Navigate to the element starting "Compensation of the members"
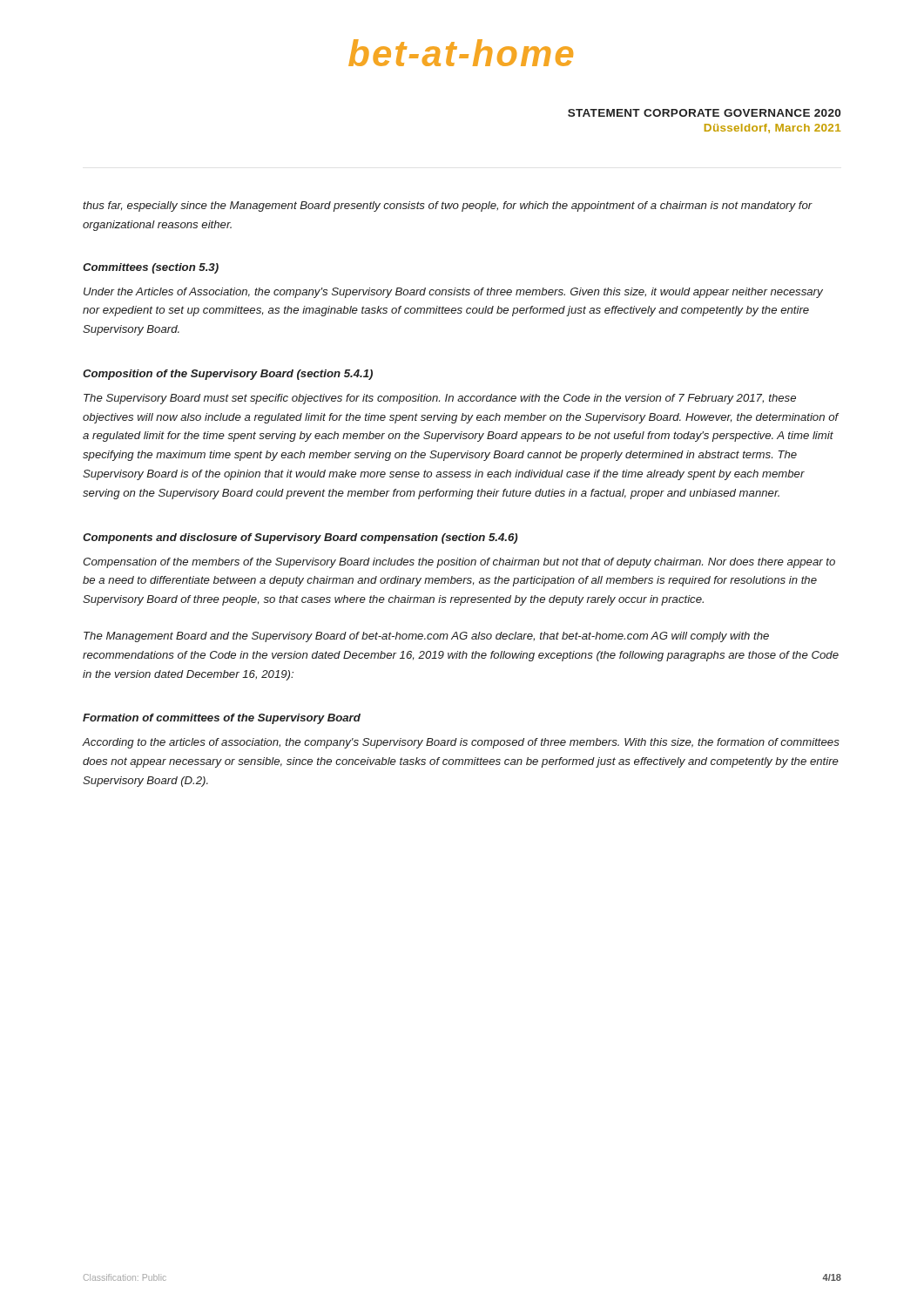 [x=459, y=580]
